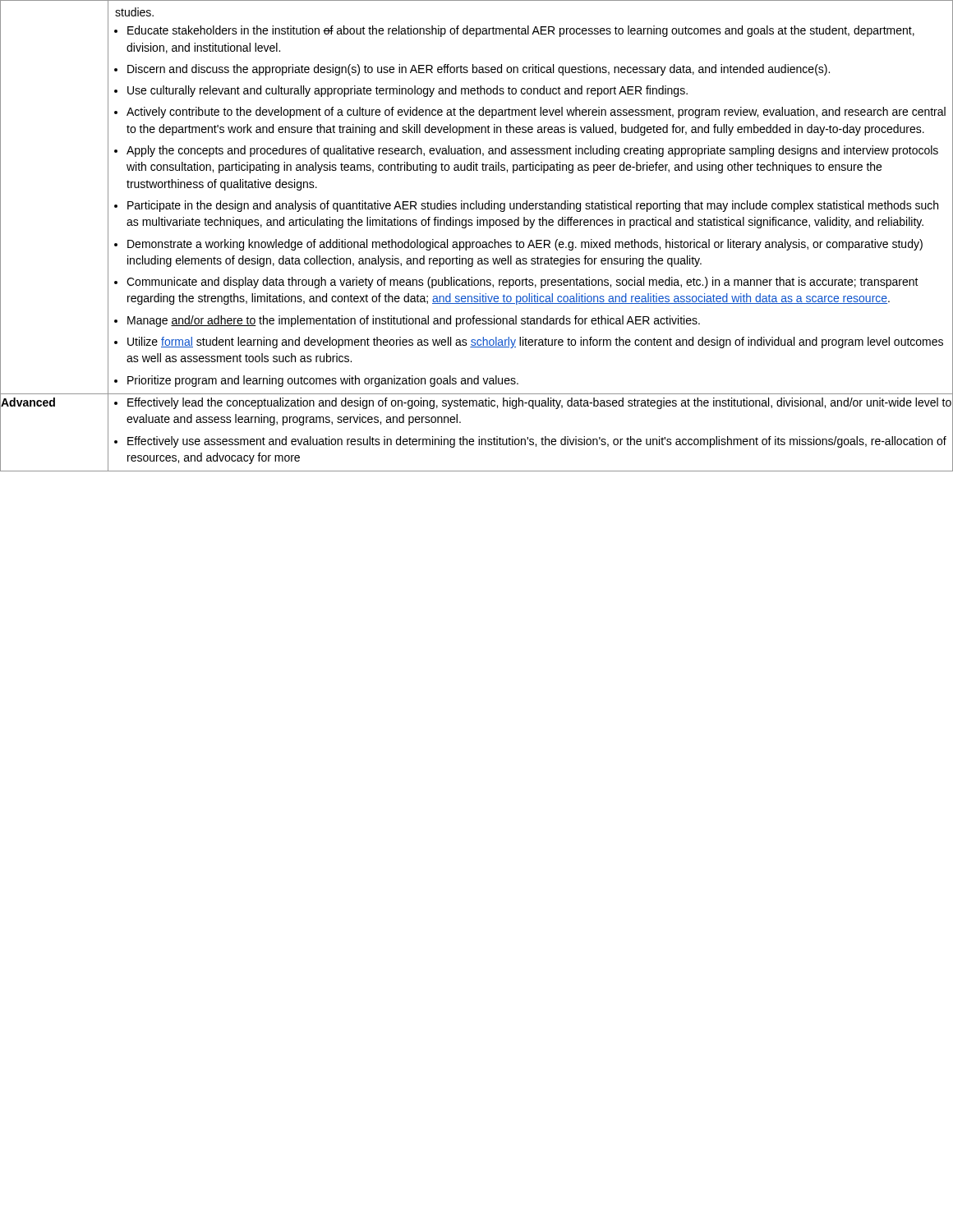Select the list item that reads "Prioritize program and learning"
The width and height of the screenshot is (953, 1232).
[323, 381]
